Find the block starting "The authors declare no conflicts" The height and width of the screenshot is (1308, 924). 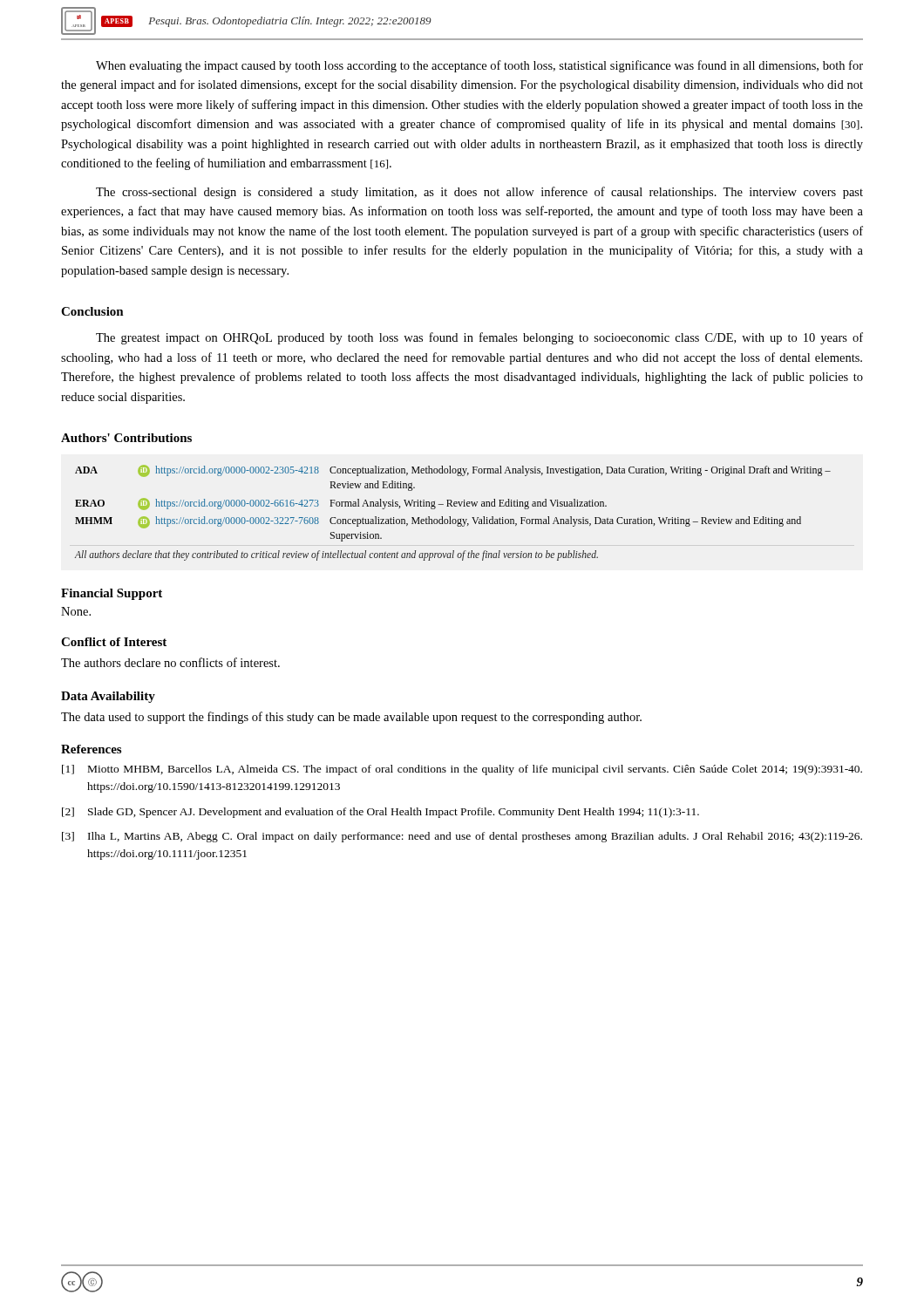pos(171,663)
